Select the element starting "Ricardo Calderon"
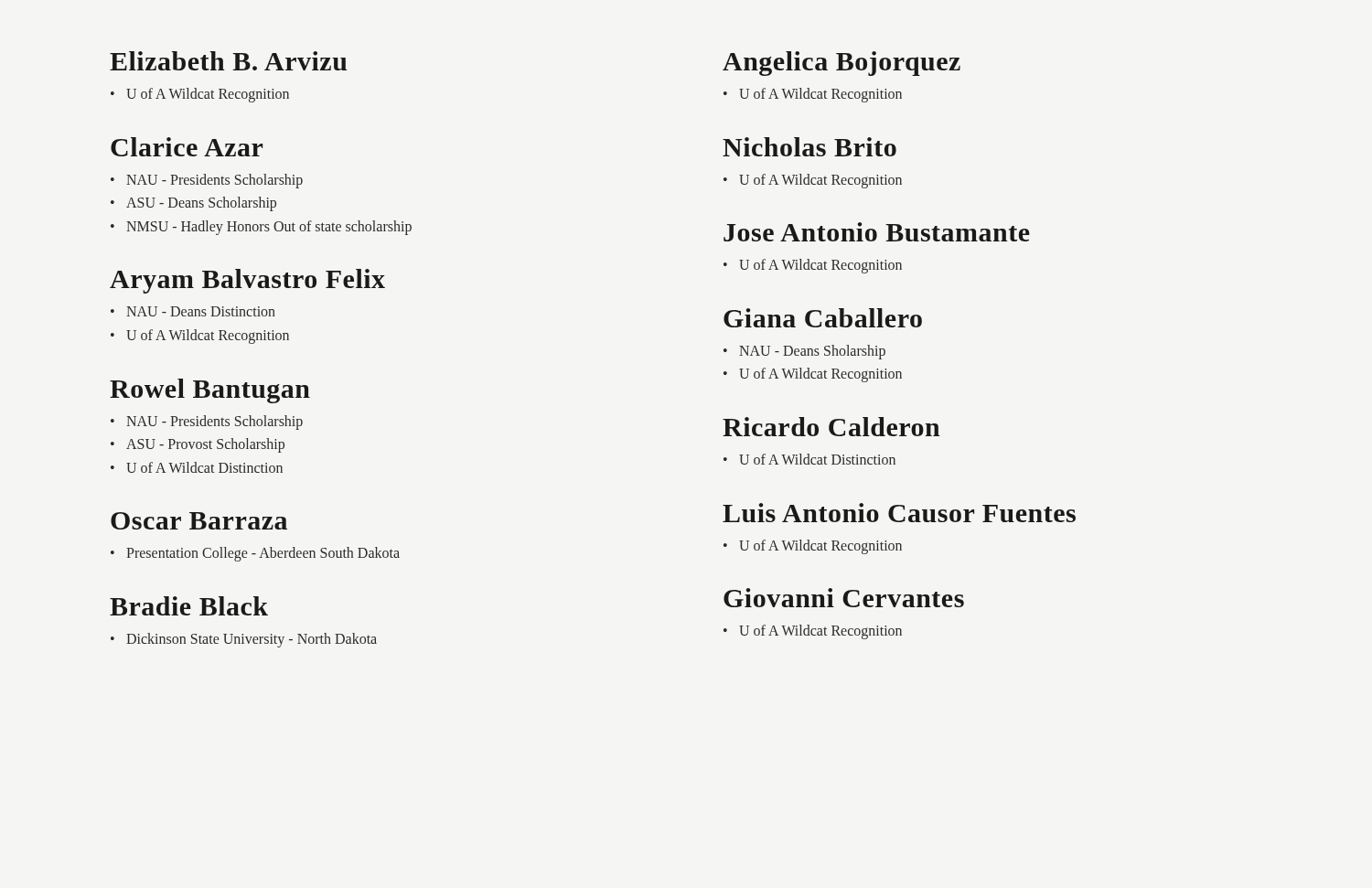Screen dimensions: 888x1372 832,427
